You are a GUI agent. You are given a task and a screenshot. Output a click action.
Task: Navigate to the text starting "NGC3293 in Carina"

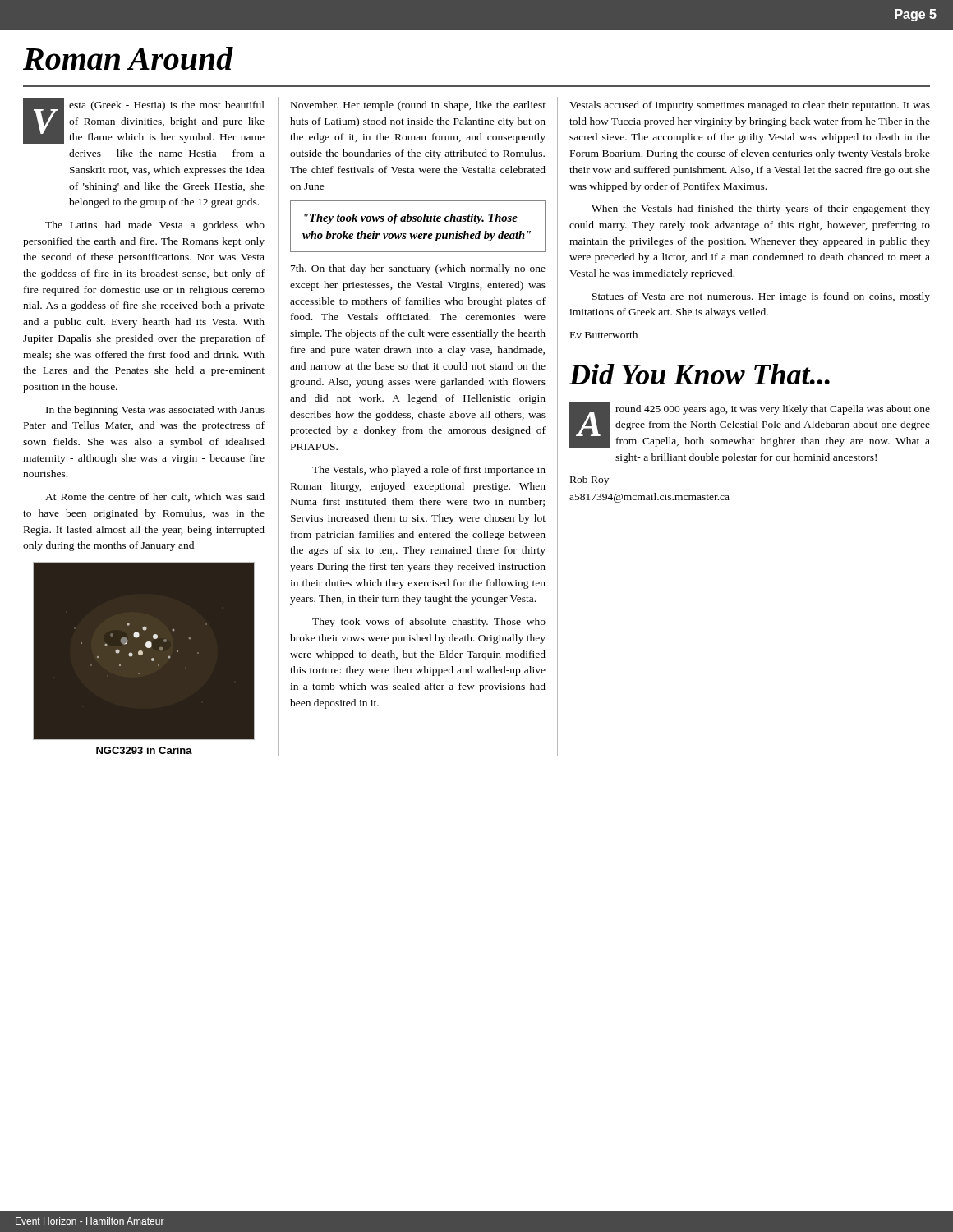[x=144, y=750]
